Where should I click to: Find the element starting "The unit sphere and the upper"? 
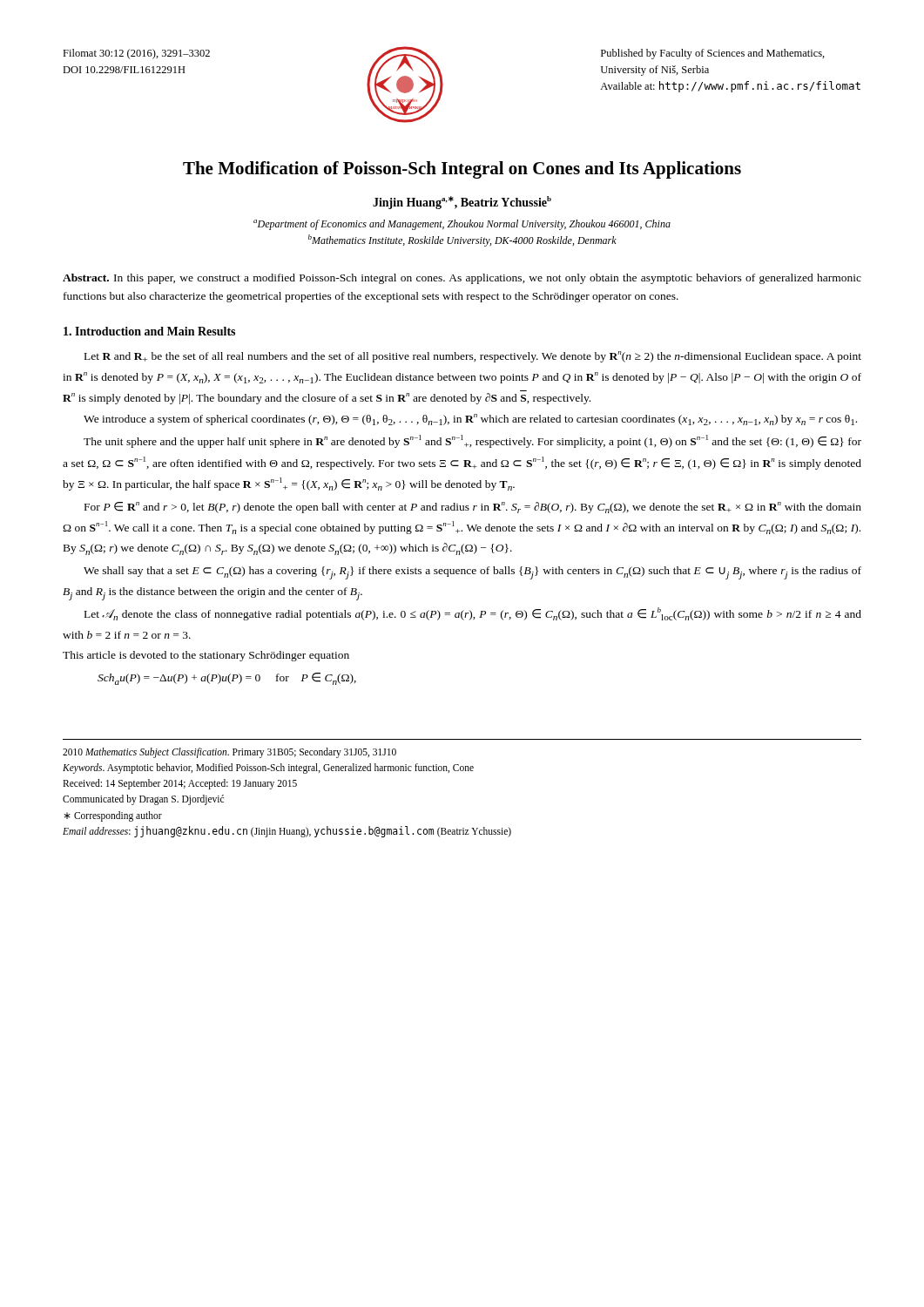point(462,463)
